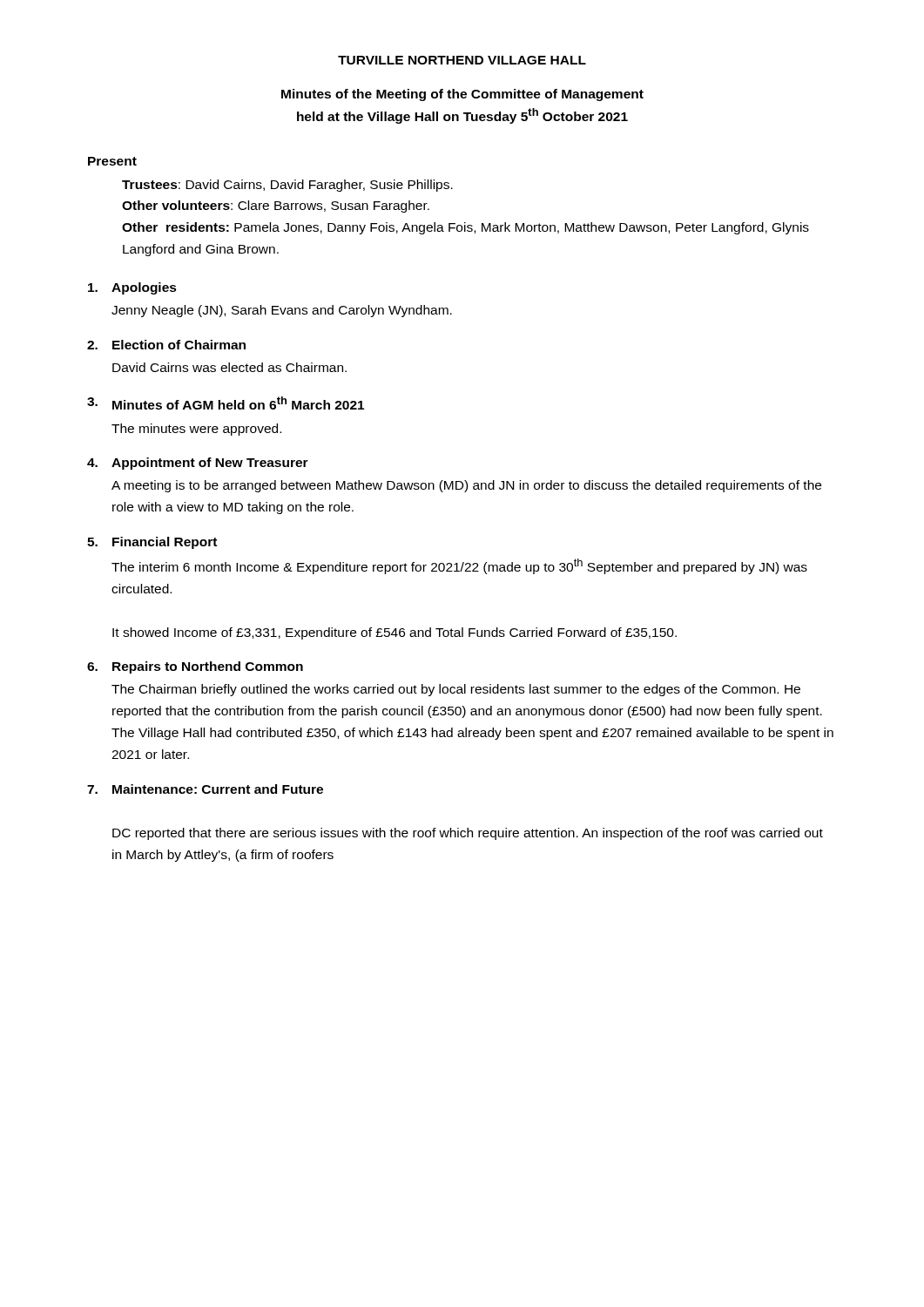Find the text block starting "Trustees: David Cairns, David Faragher, Susie Phillips. Other"
This screenshot has width=924, height=1307.
pyautogui.click(x=466, y=216)
